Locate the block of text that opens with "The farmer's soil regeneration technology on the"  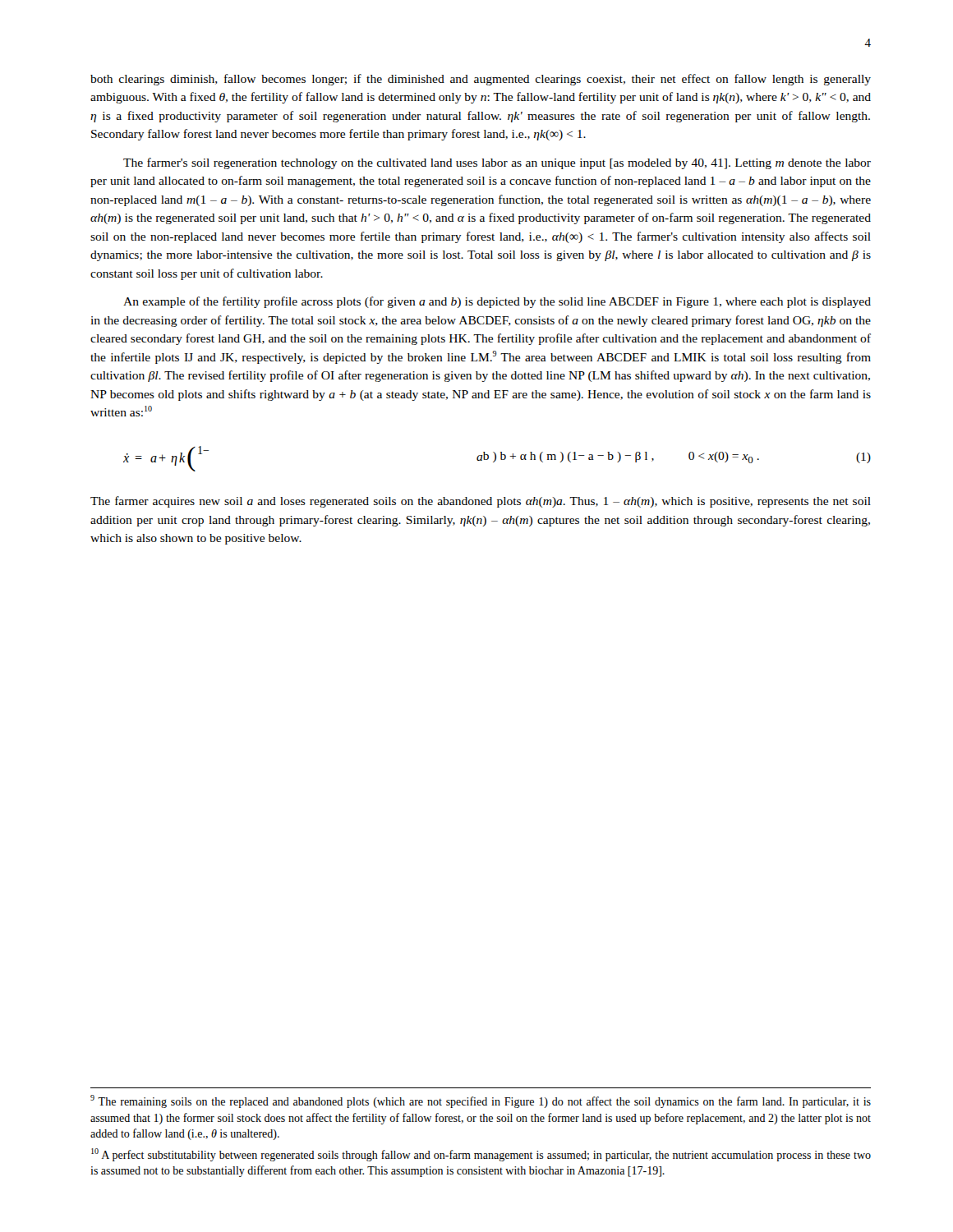tap(481, 218)
